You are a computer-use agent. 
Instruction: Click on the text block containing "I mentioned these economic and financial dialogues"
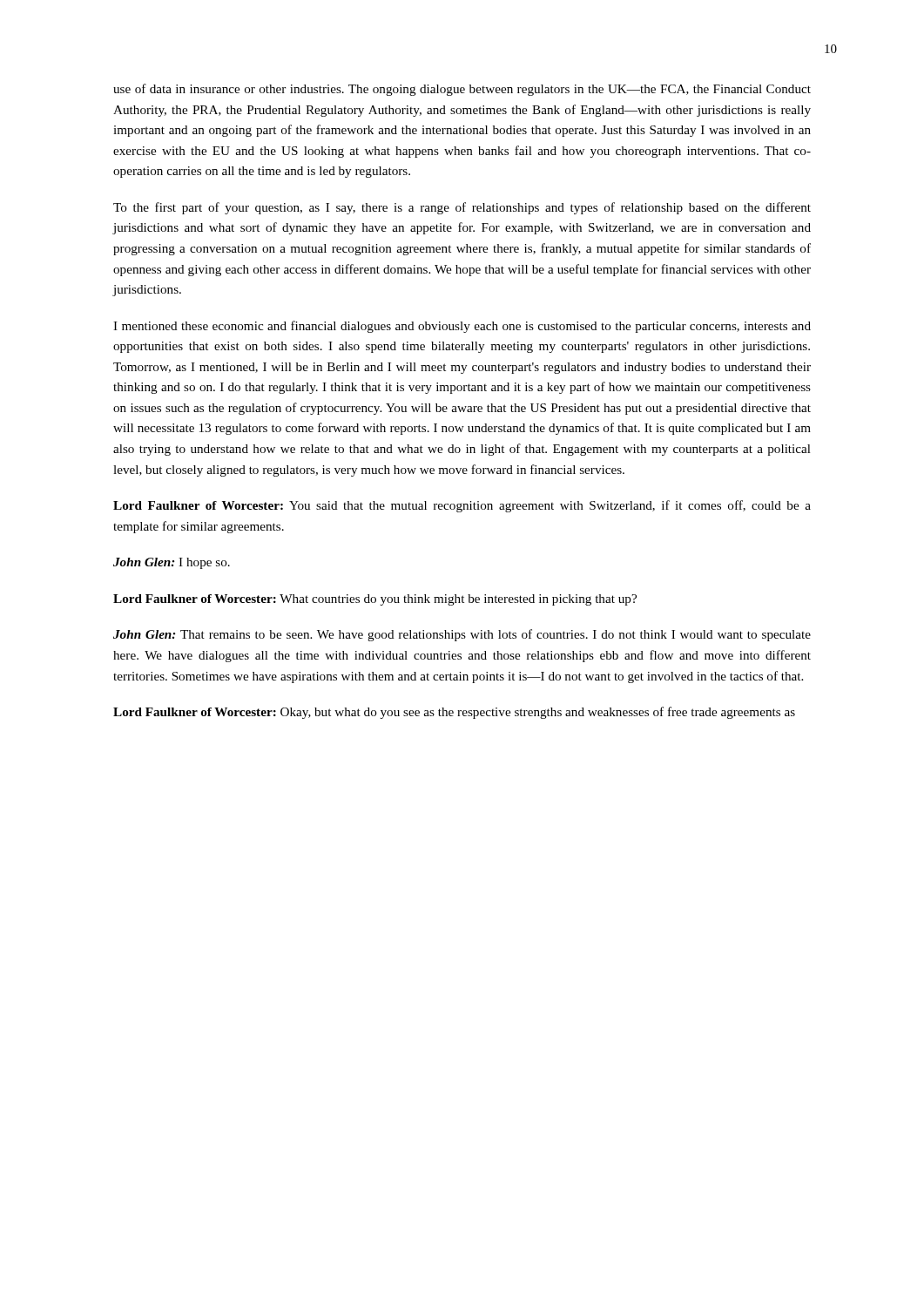click(x=462, y=397)
